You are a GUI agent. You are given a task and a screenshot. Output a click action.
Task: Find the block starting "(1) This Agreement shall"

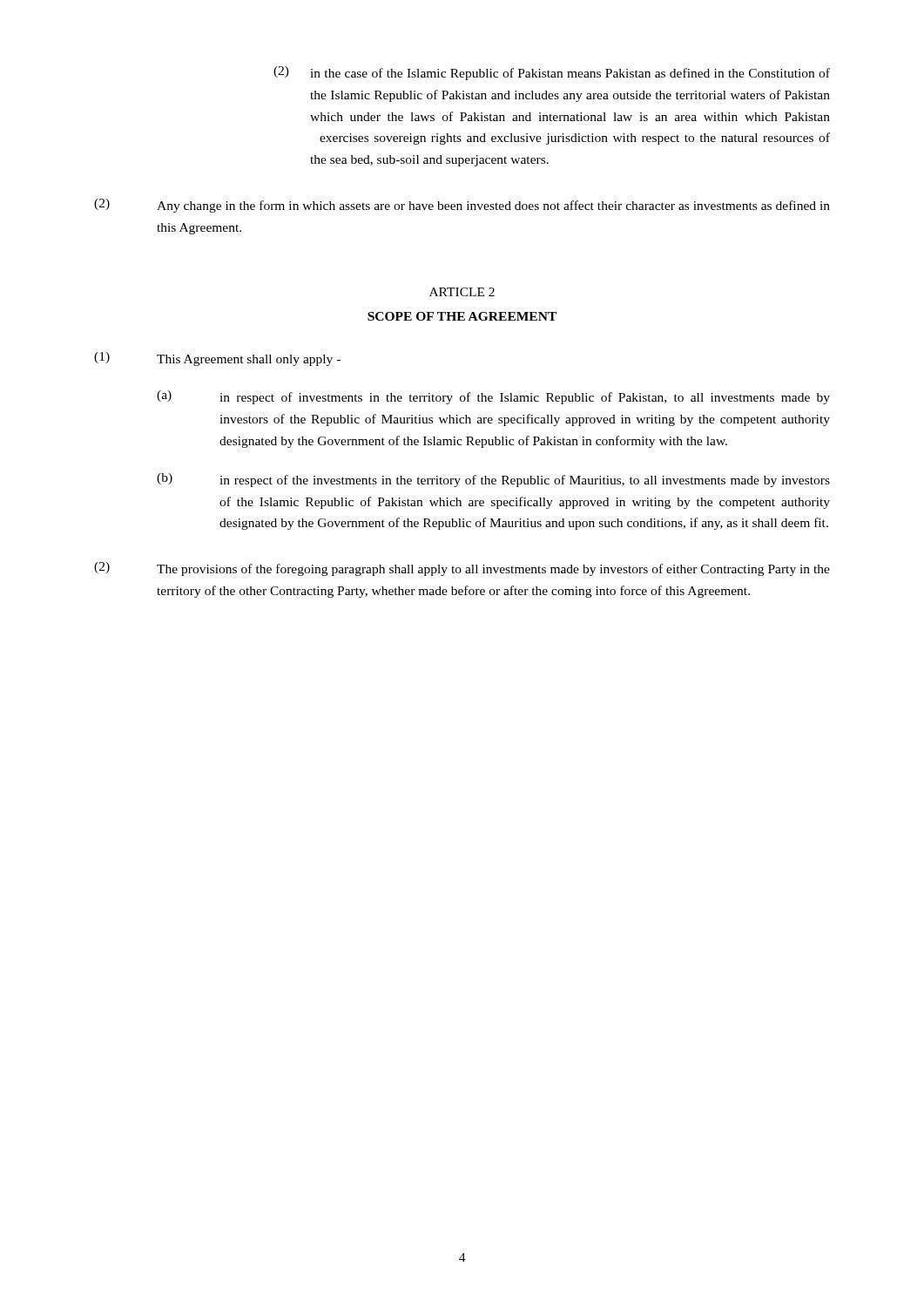(x=217, y=359)
